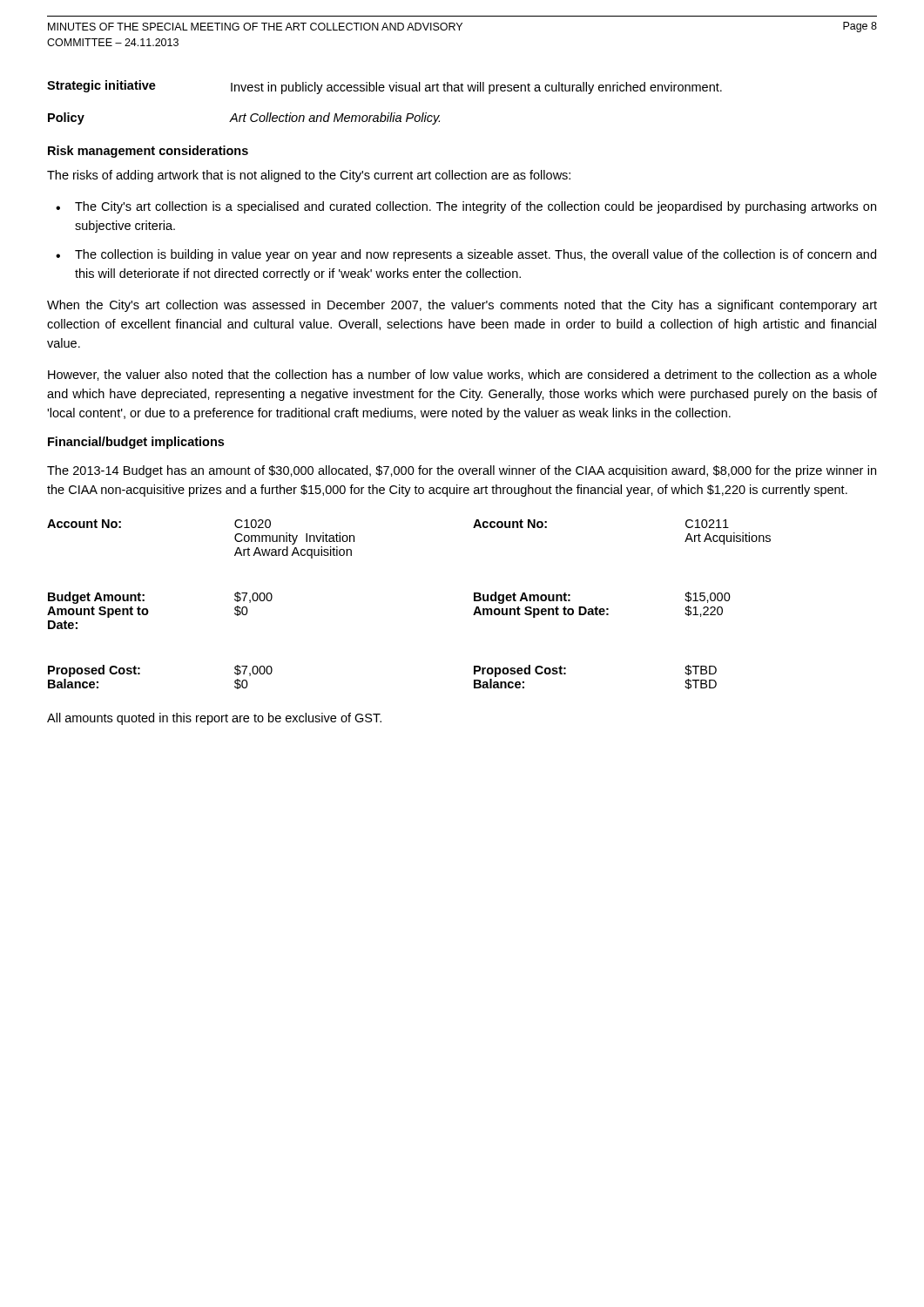Point to the block beginning "• The collection is building"
Viewport: 924px width, 1307px height.
tap(466, 265)
